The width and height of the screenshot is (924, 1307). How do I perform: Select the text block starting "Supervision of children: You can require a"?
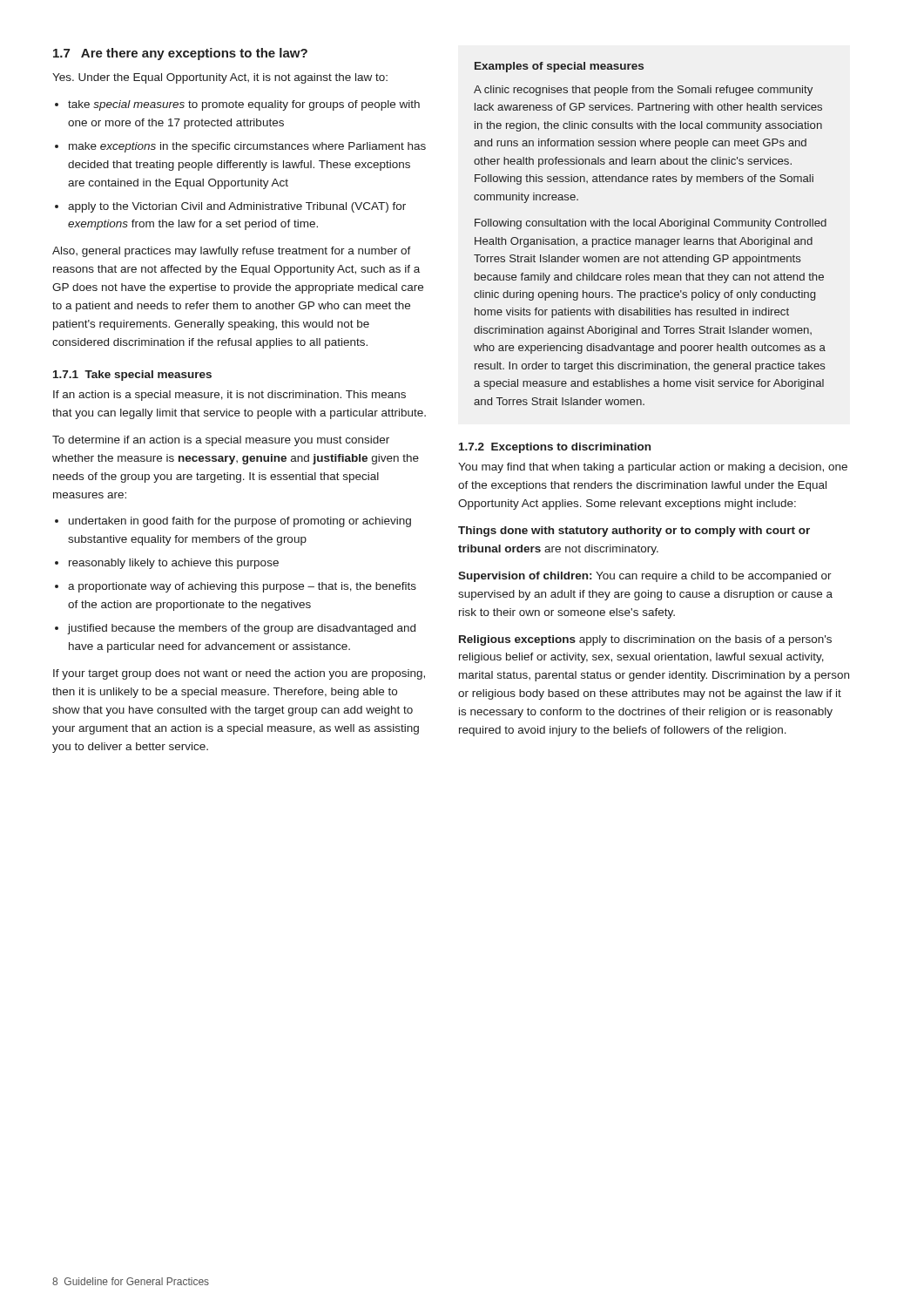[645, 594]
